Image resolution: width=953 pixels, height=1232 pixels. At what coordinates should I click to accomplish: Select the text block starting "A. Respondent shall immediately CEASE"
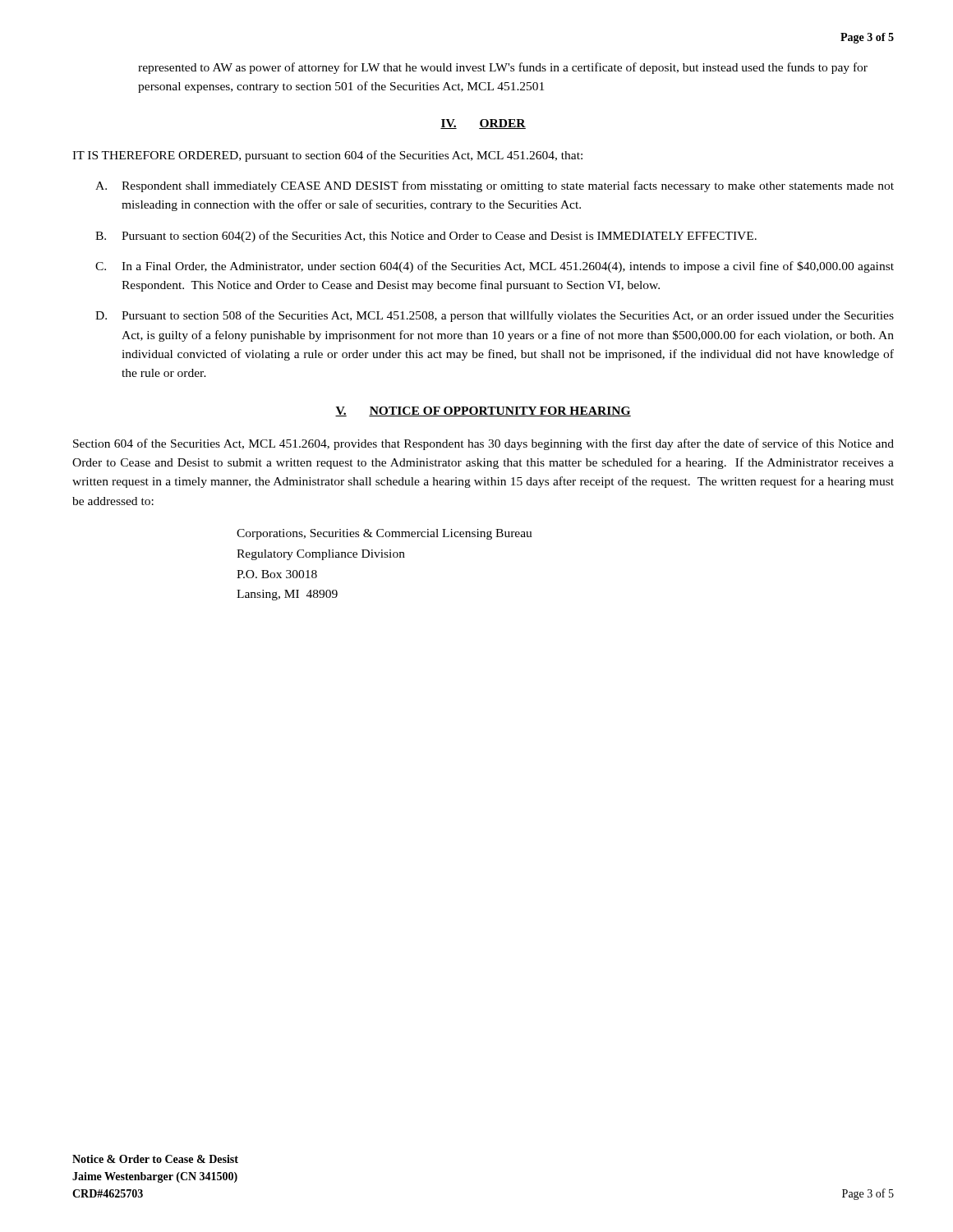tap(495, 195)
